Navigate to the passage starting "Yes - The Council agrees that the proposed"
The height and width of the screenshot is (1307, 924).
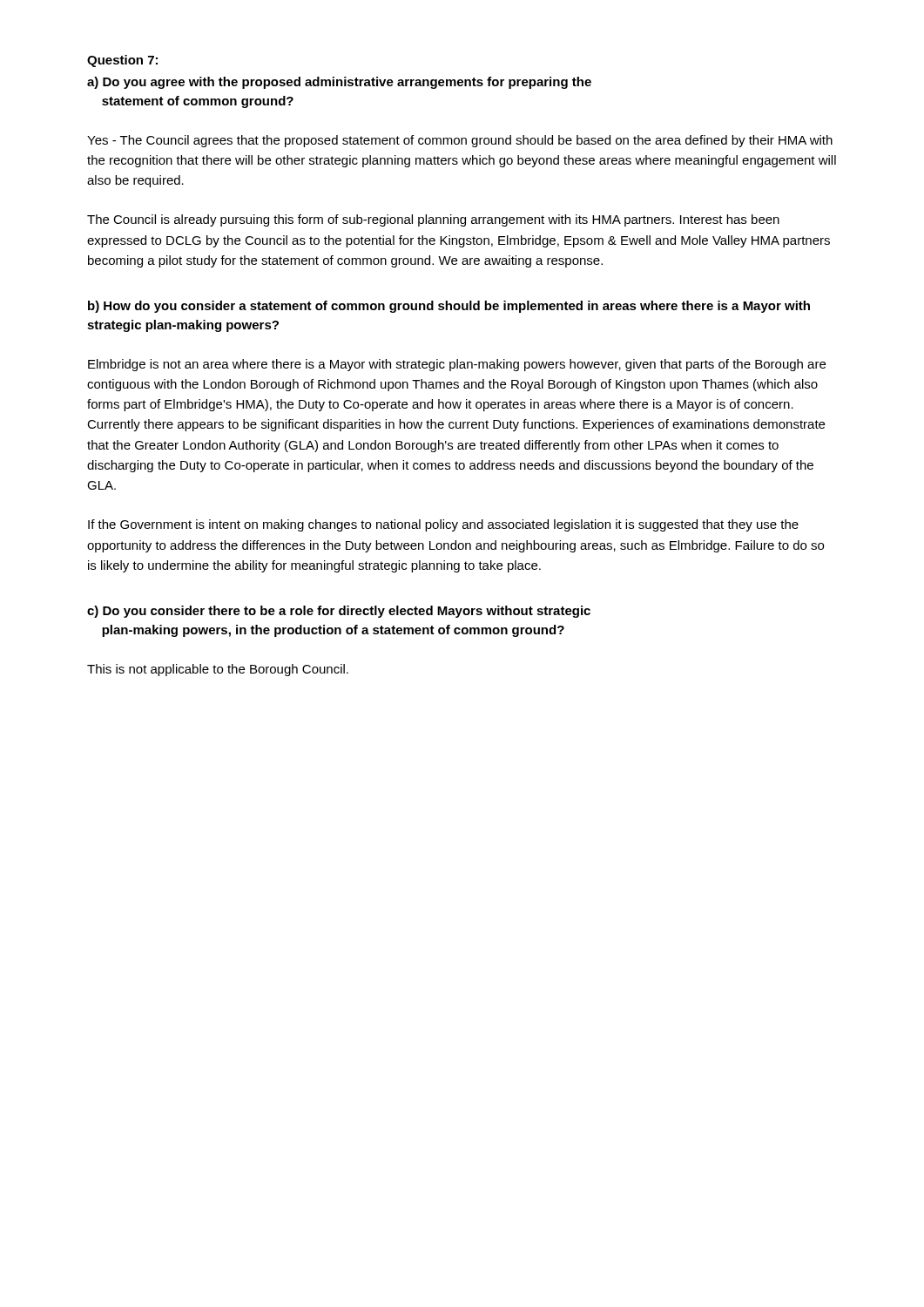point(462,160)
